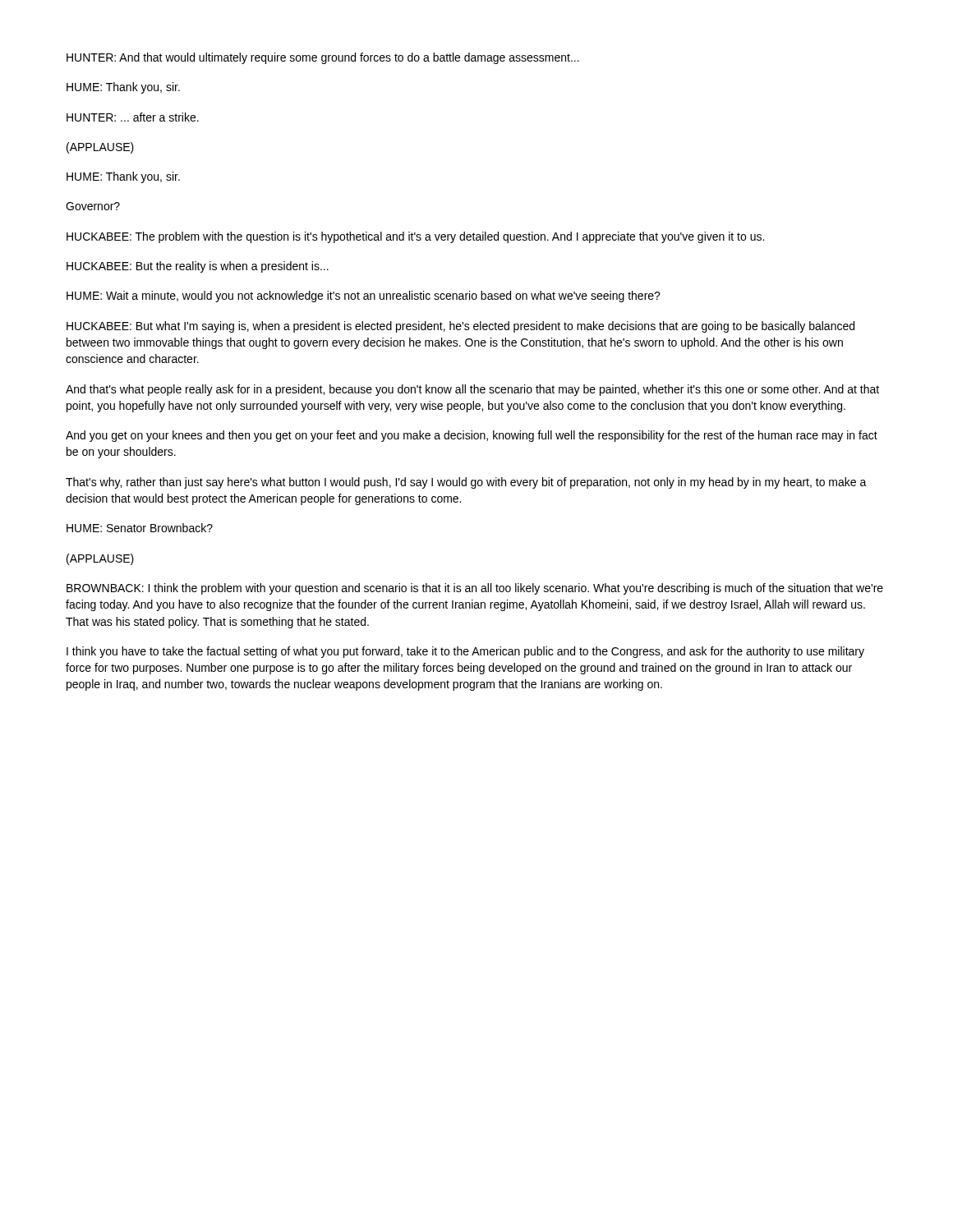Image resolution: width=953 pixels, height=1232 pixels.
Task: Find the region starting "HUME: Wait a minute, would"
Action: pyautogui.click(x=363, y=296)
